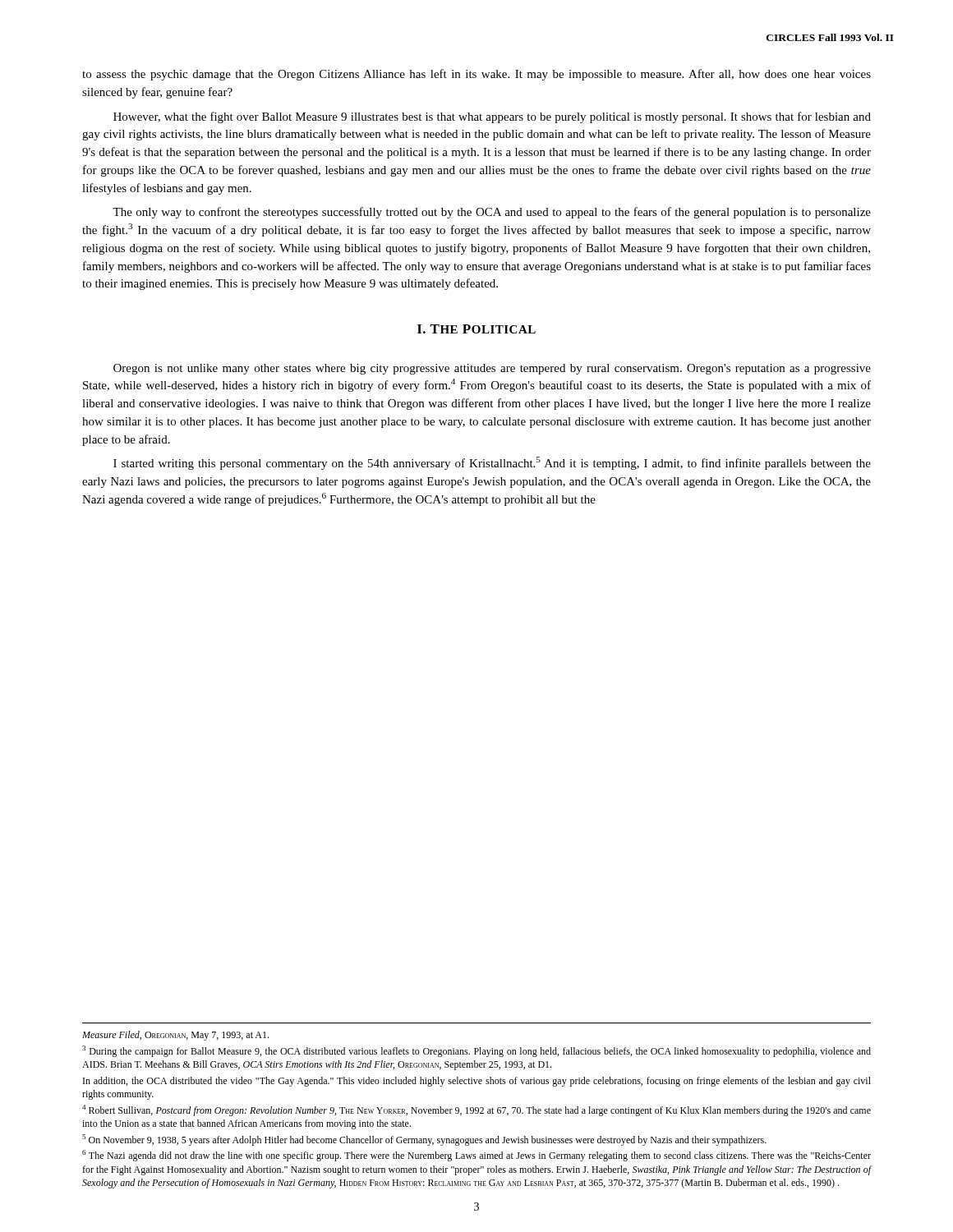
Task: Click a section header
Action: click(476, 330)
